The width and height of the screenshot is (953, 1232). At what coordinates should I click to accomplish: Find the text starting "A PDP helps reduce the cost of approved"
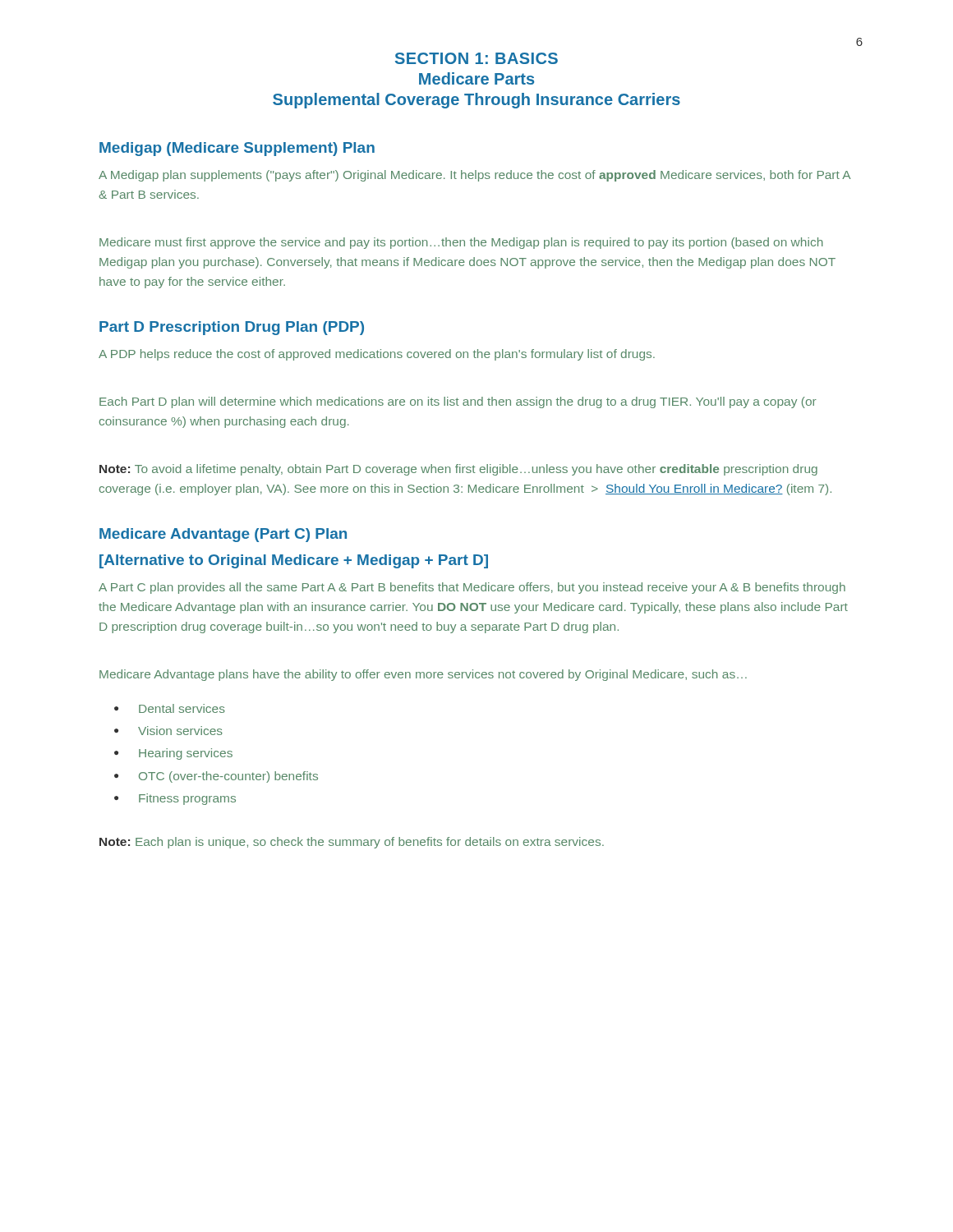click(x=377, y=354)
